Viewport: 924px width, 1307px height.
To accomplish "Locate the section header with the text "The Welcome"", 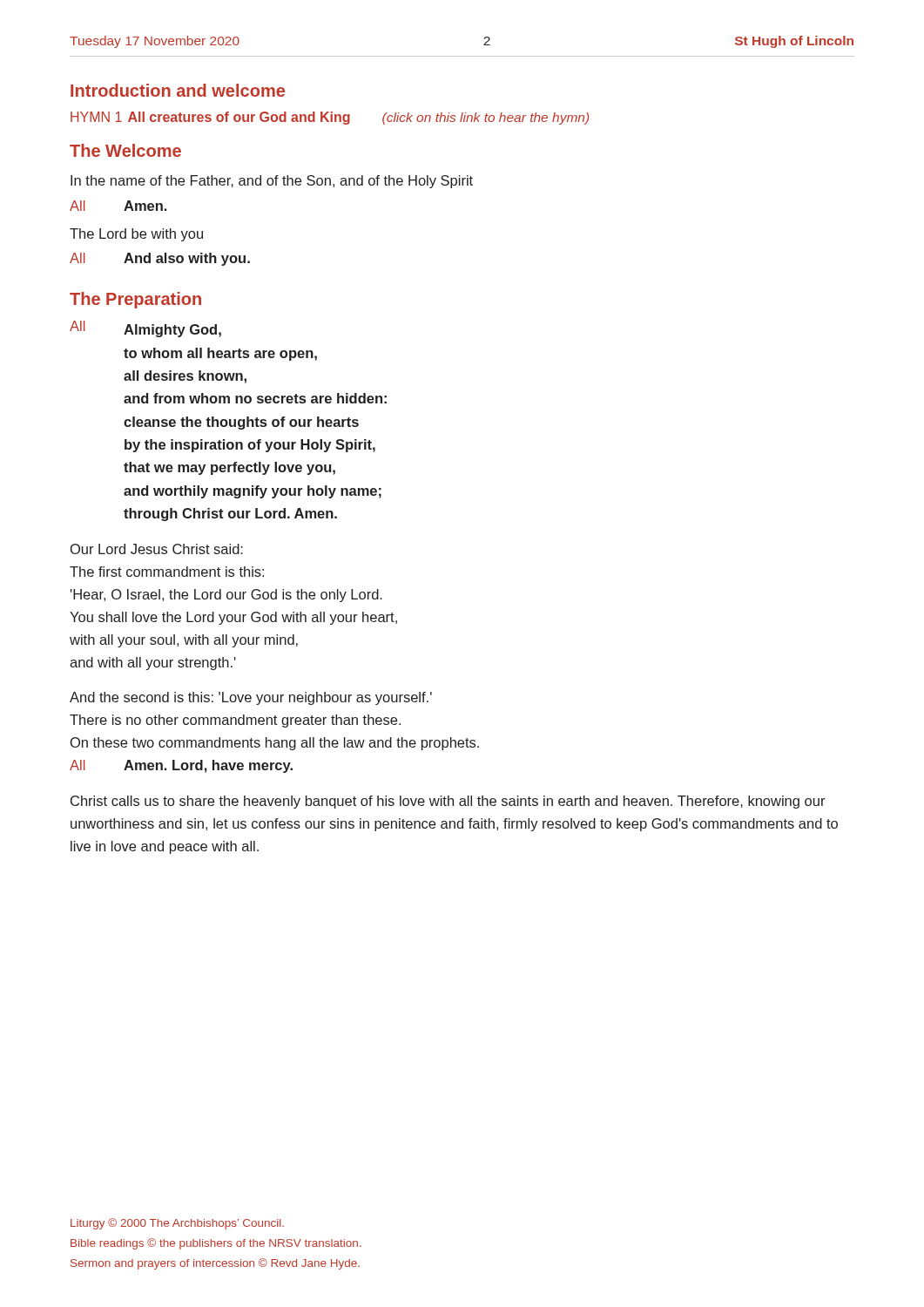I will click(x=126, y=151).
